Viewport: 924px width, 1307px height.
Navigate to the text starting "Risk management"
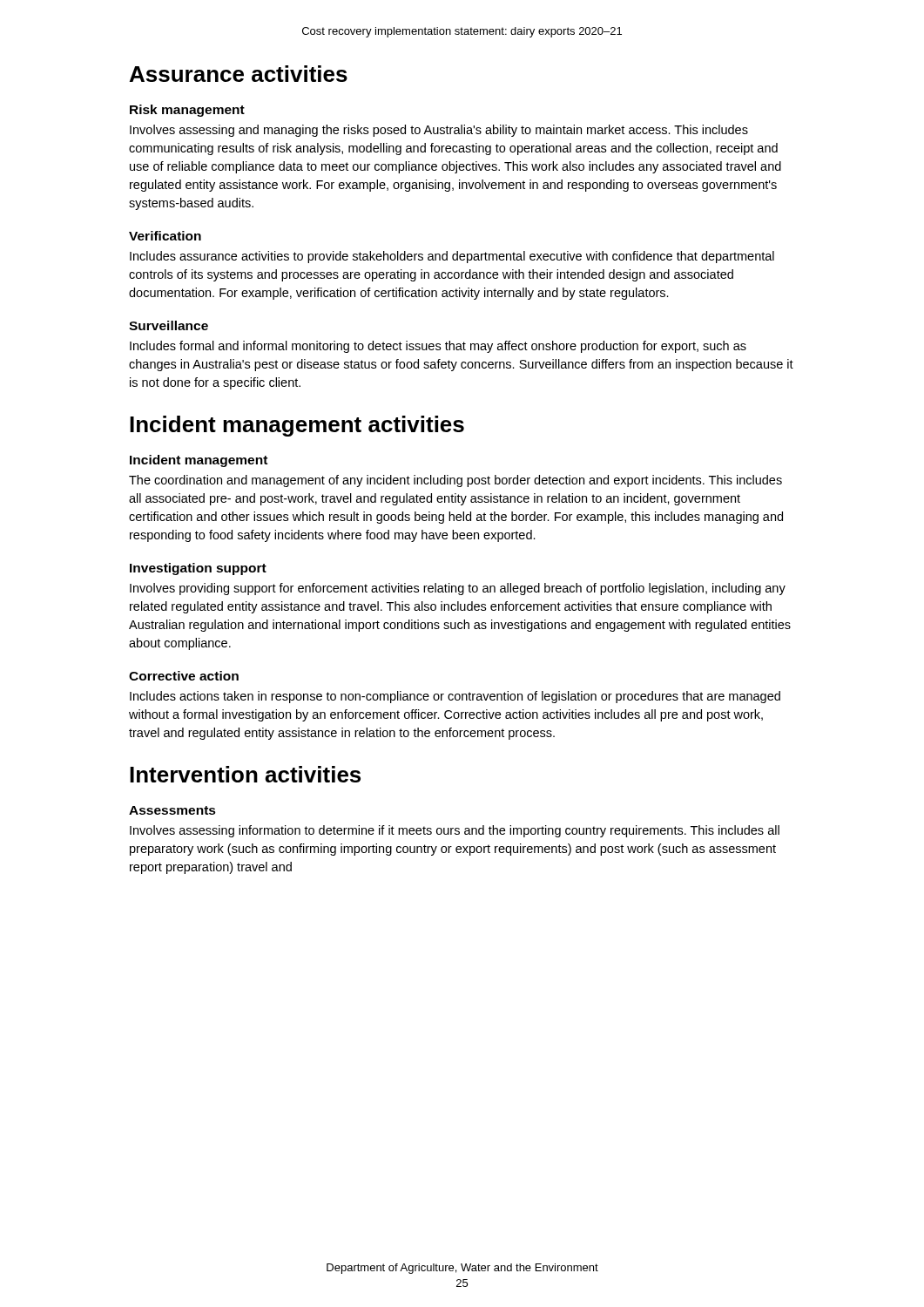tap(187, 111)
